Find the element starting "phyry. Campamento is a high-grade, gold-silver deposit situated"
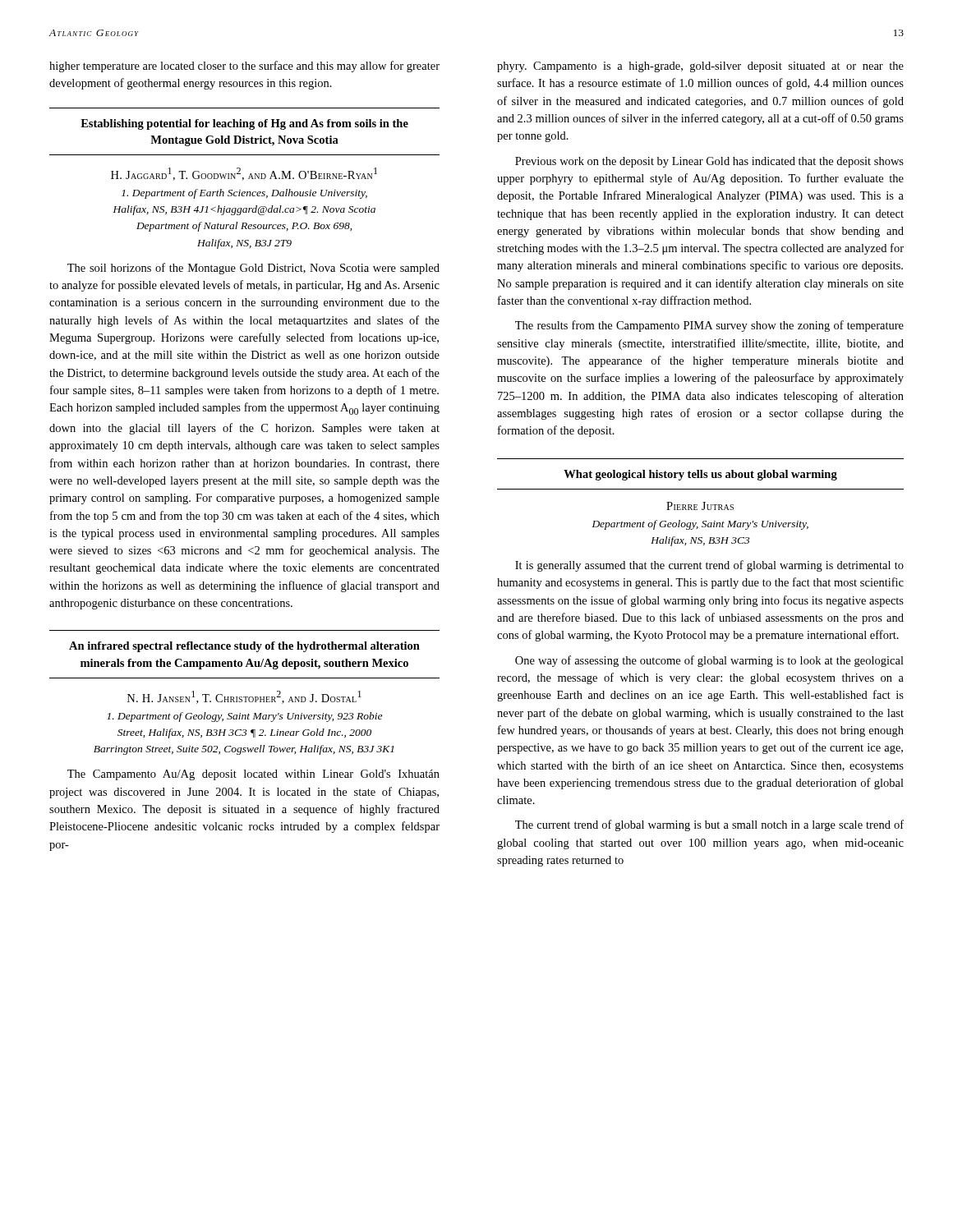 click(x=700, y=249)
